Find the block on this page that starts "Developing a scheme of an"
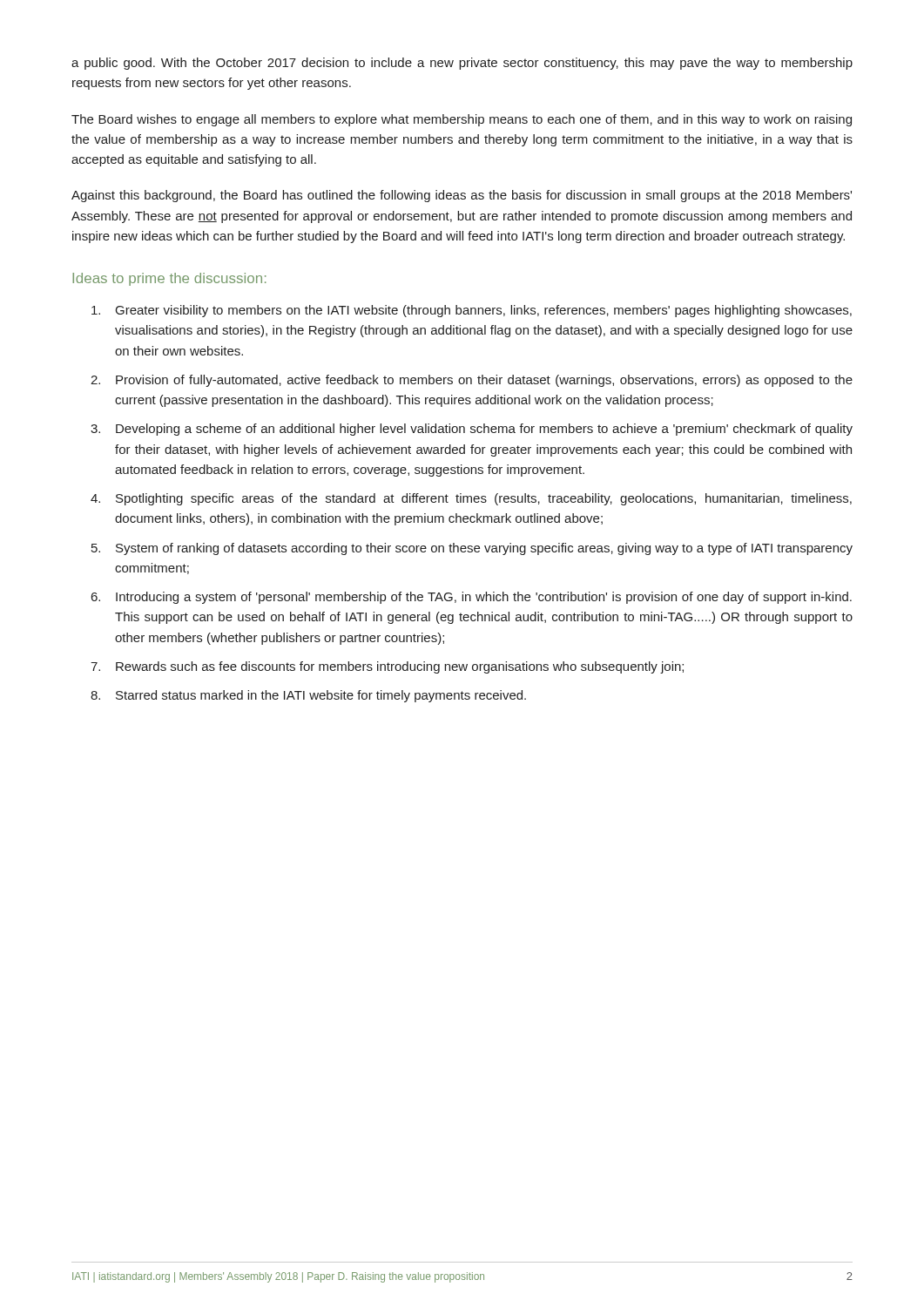 click(x=474, y=449)
